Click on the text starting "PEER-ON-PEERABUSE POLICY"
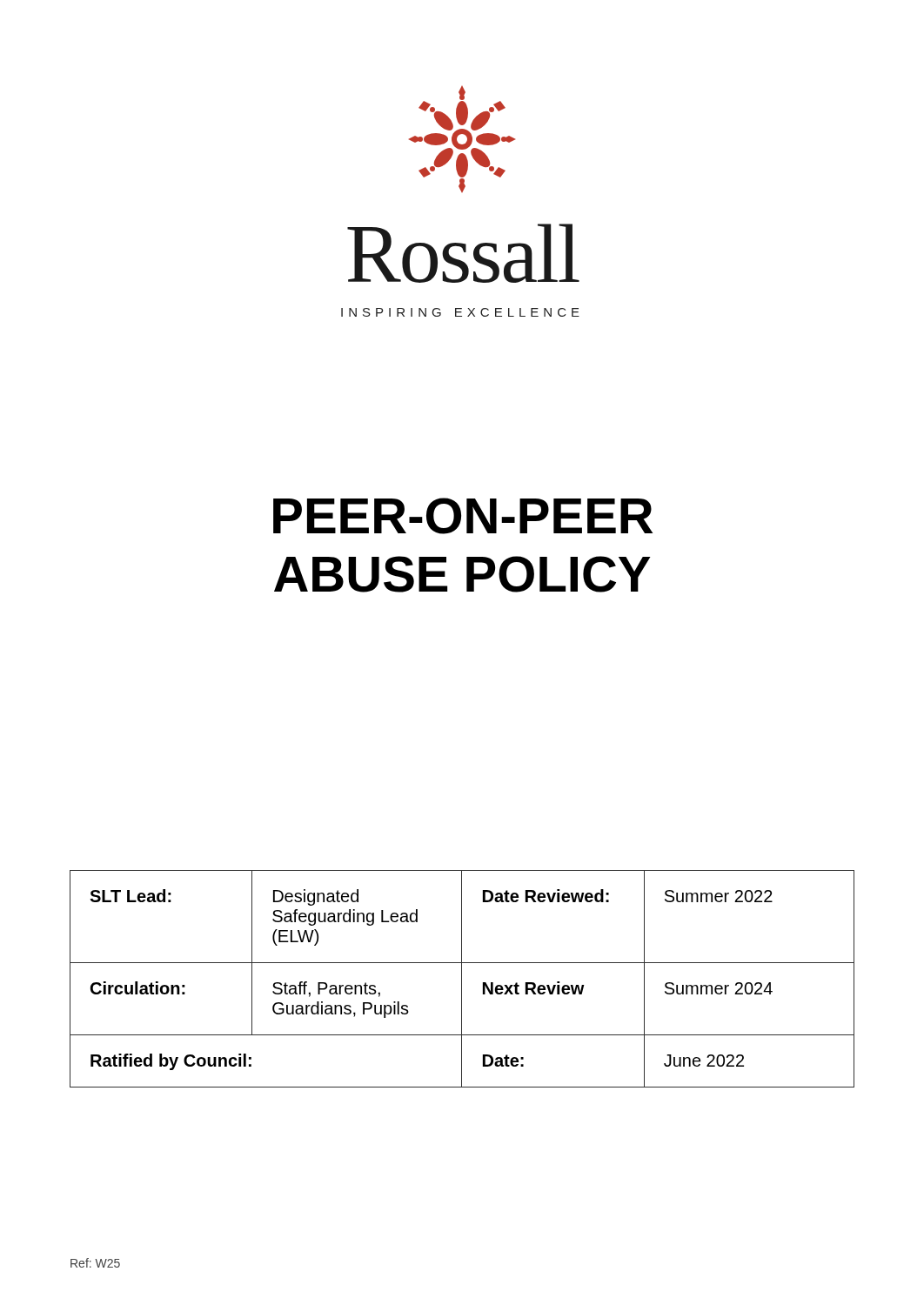The height and width of the screenshot is (1305, 924). pos(462,545)
